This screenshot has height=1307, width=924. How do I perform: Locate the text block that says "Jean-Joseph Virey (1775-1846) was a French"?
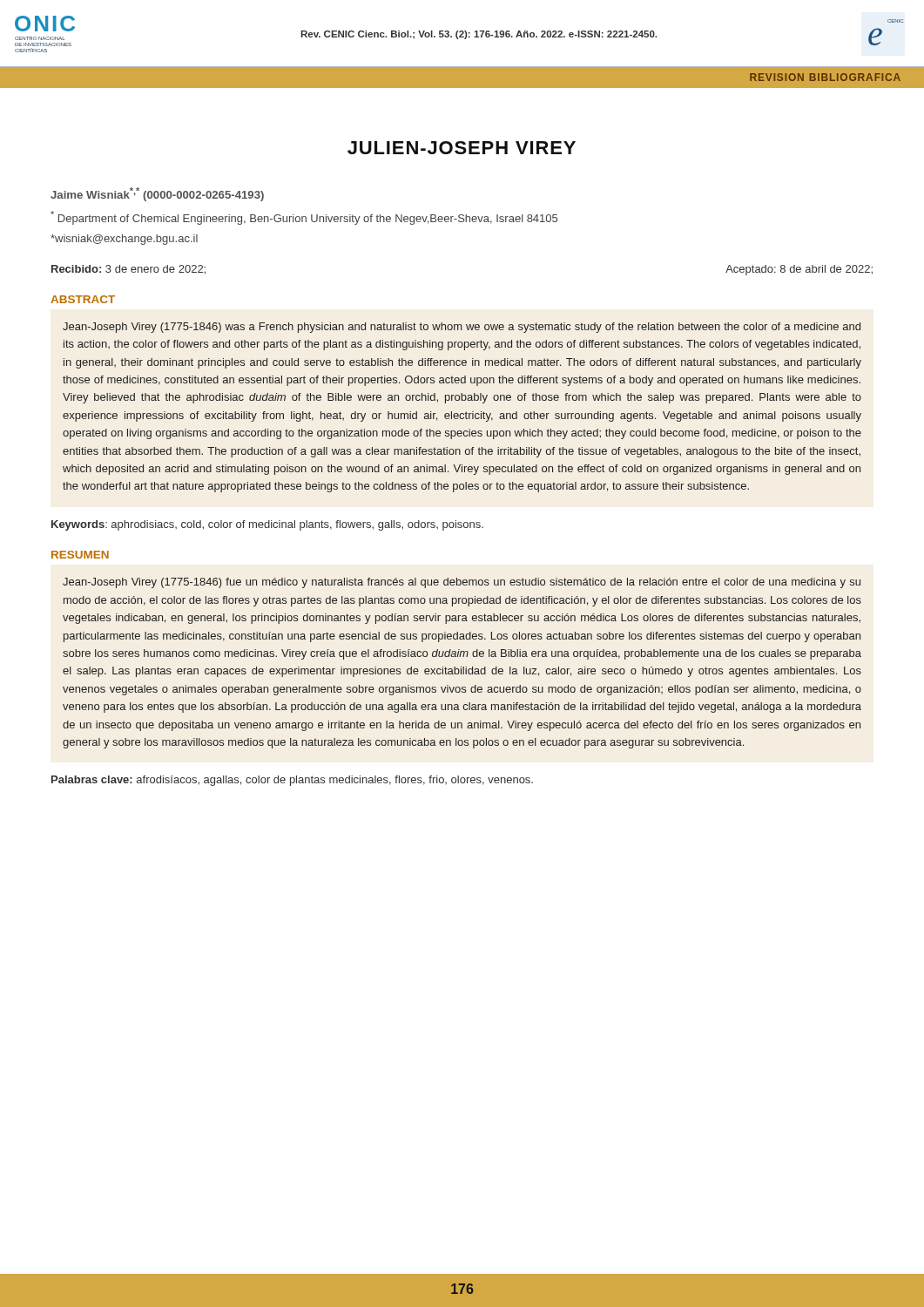(462, 406)
